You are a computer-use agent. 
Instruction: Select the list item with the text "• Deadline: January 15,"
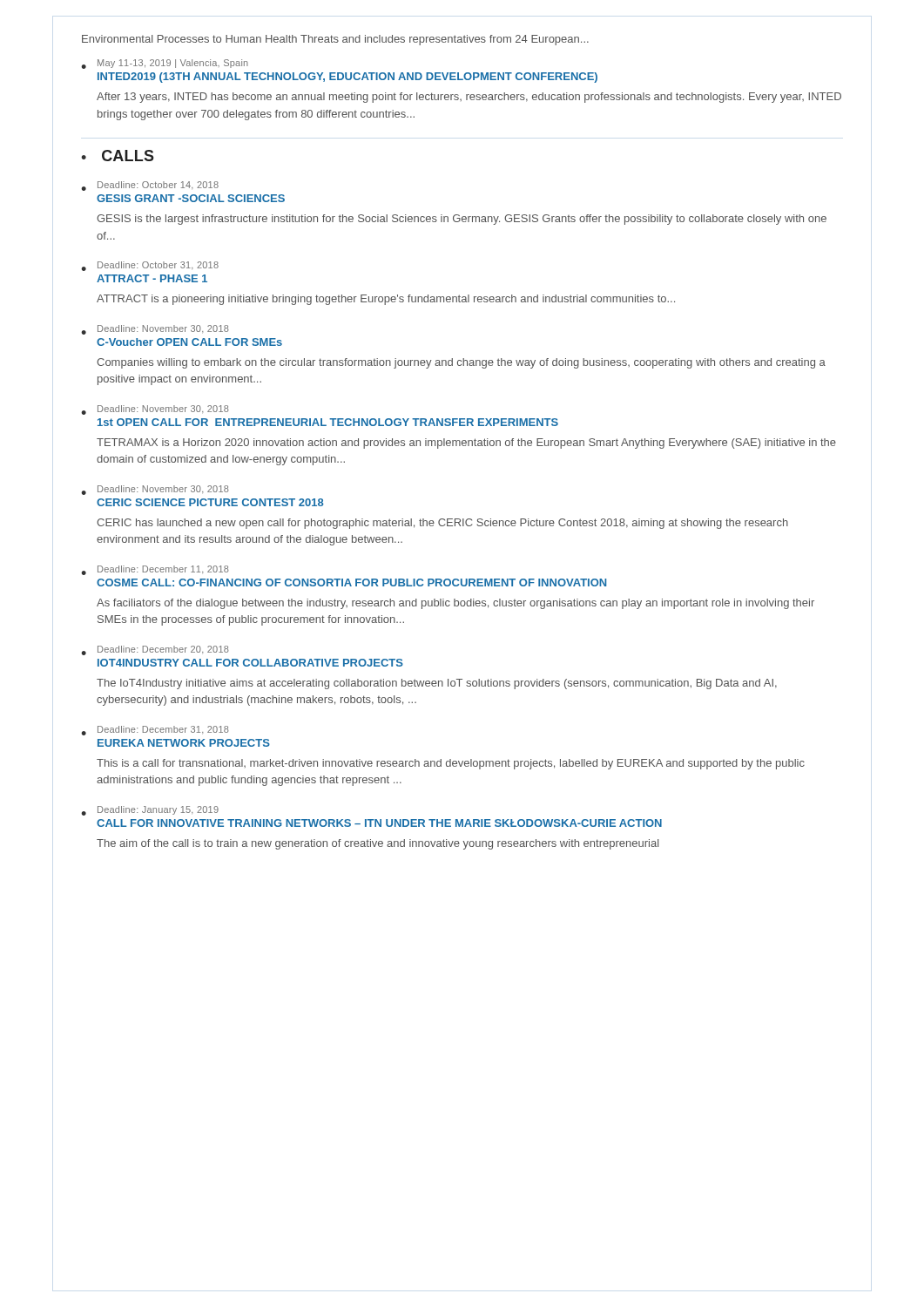coord(462,828)
